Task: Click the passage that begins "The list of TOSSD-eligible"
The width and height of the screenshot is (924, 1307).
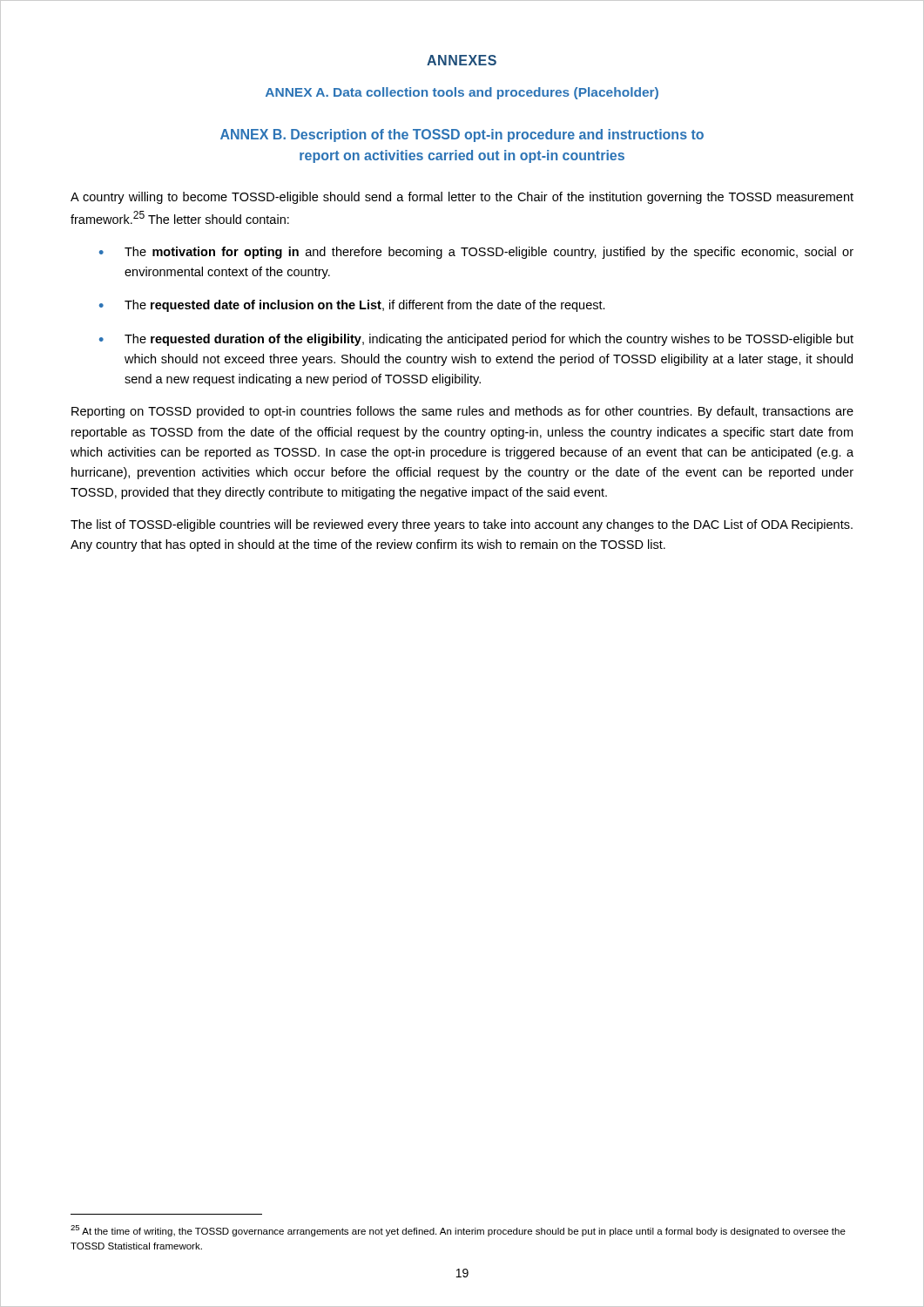Action: coord(462,535)
